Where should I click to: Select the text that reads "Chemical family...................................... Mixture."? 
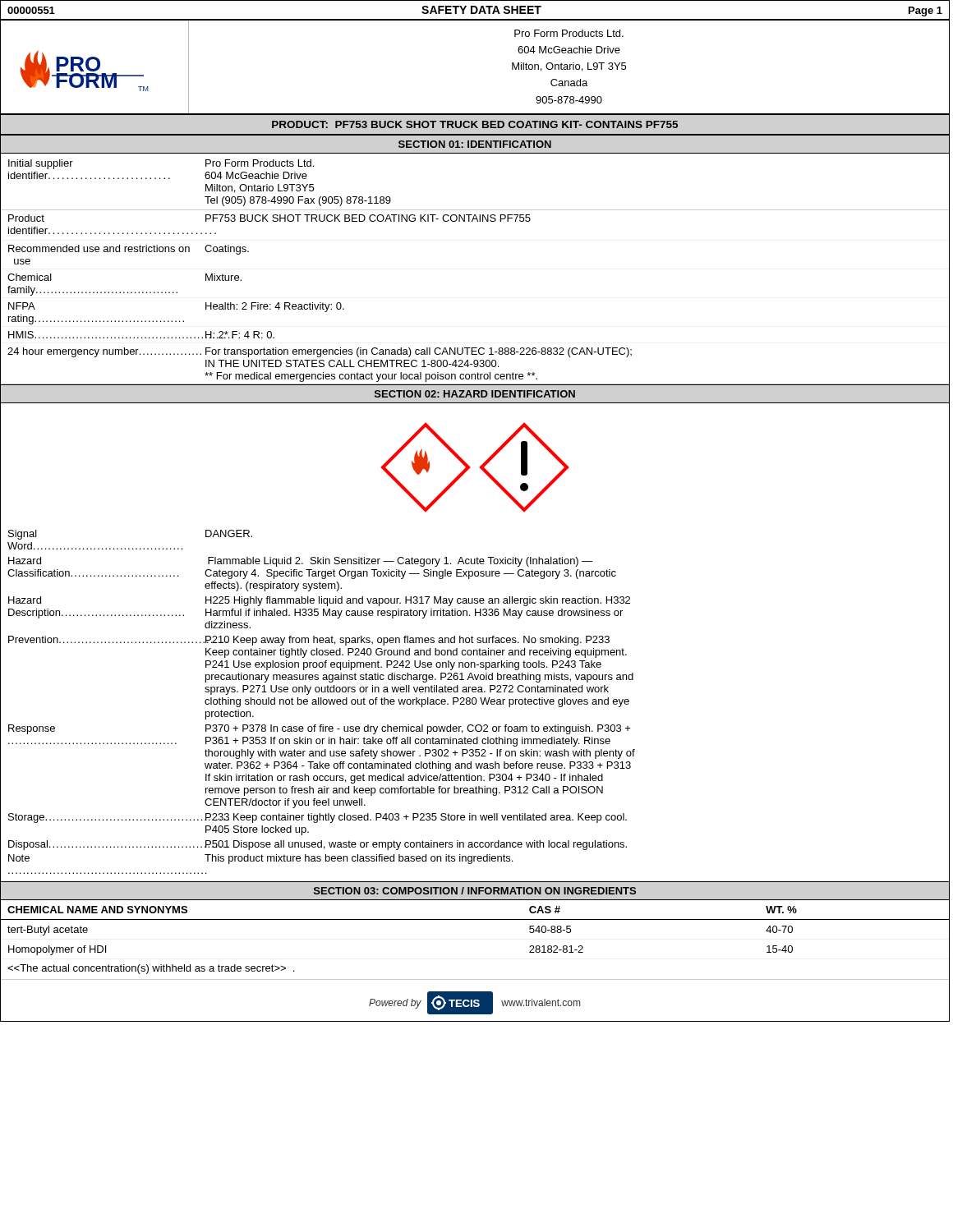[31, 277]
